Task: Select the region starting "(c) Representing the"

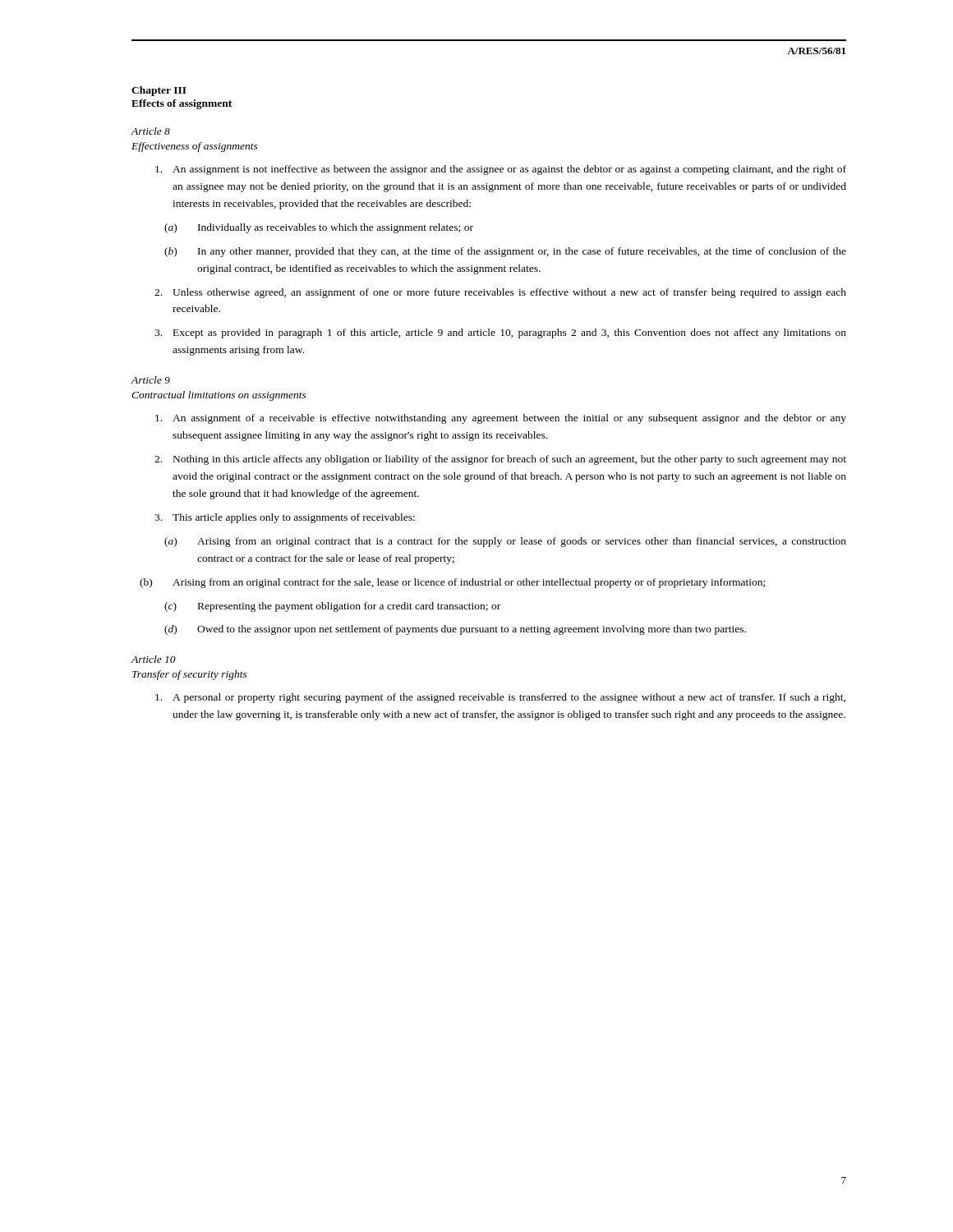Action: click(x=332, y=606)
